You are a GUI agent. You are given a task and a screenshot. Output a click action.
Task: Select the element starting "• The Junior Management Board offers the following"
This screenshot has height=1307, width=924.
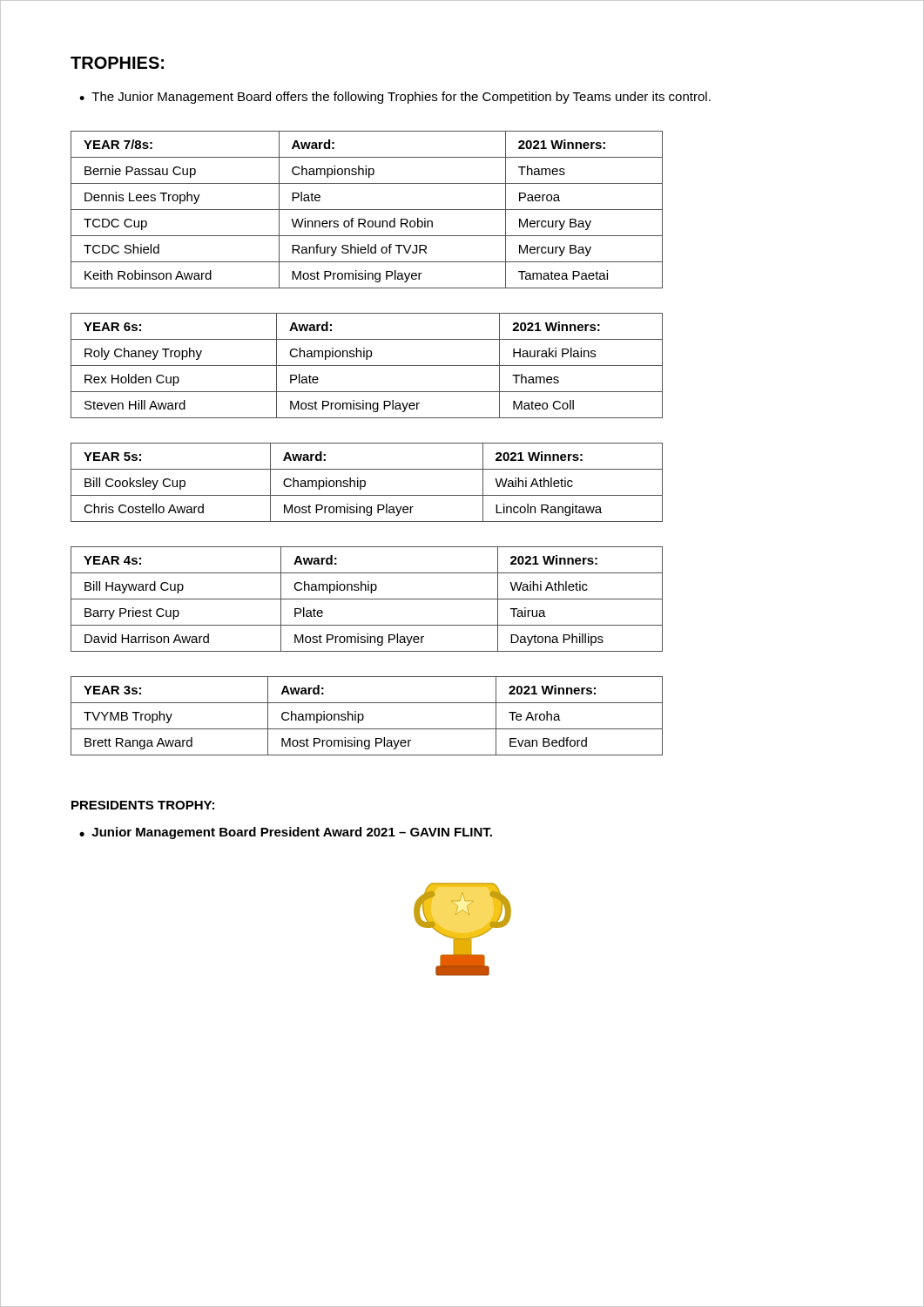(462, 98)
